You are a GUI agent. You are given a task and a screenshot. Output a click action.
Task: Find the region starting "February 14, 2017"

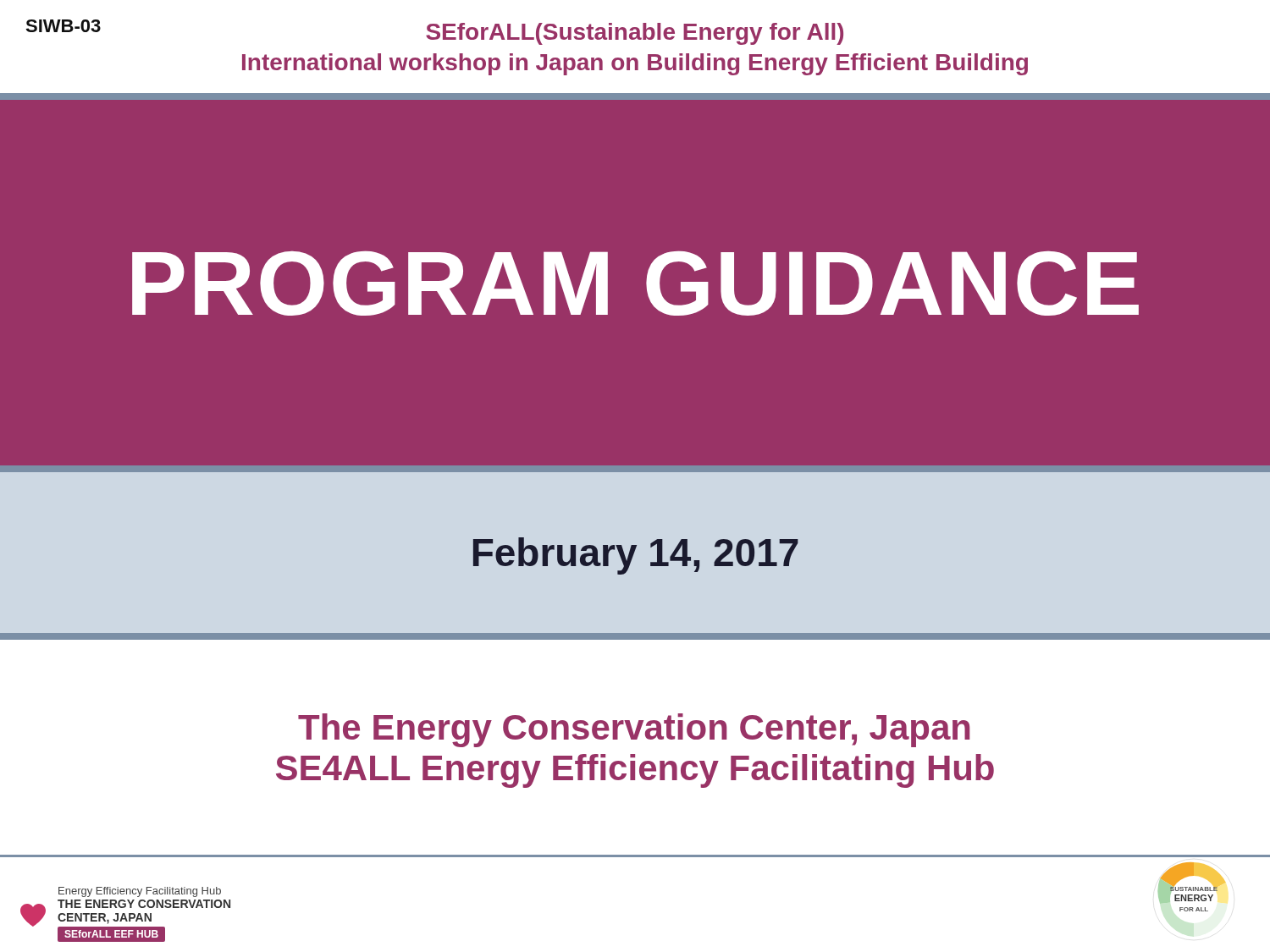635,553
